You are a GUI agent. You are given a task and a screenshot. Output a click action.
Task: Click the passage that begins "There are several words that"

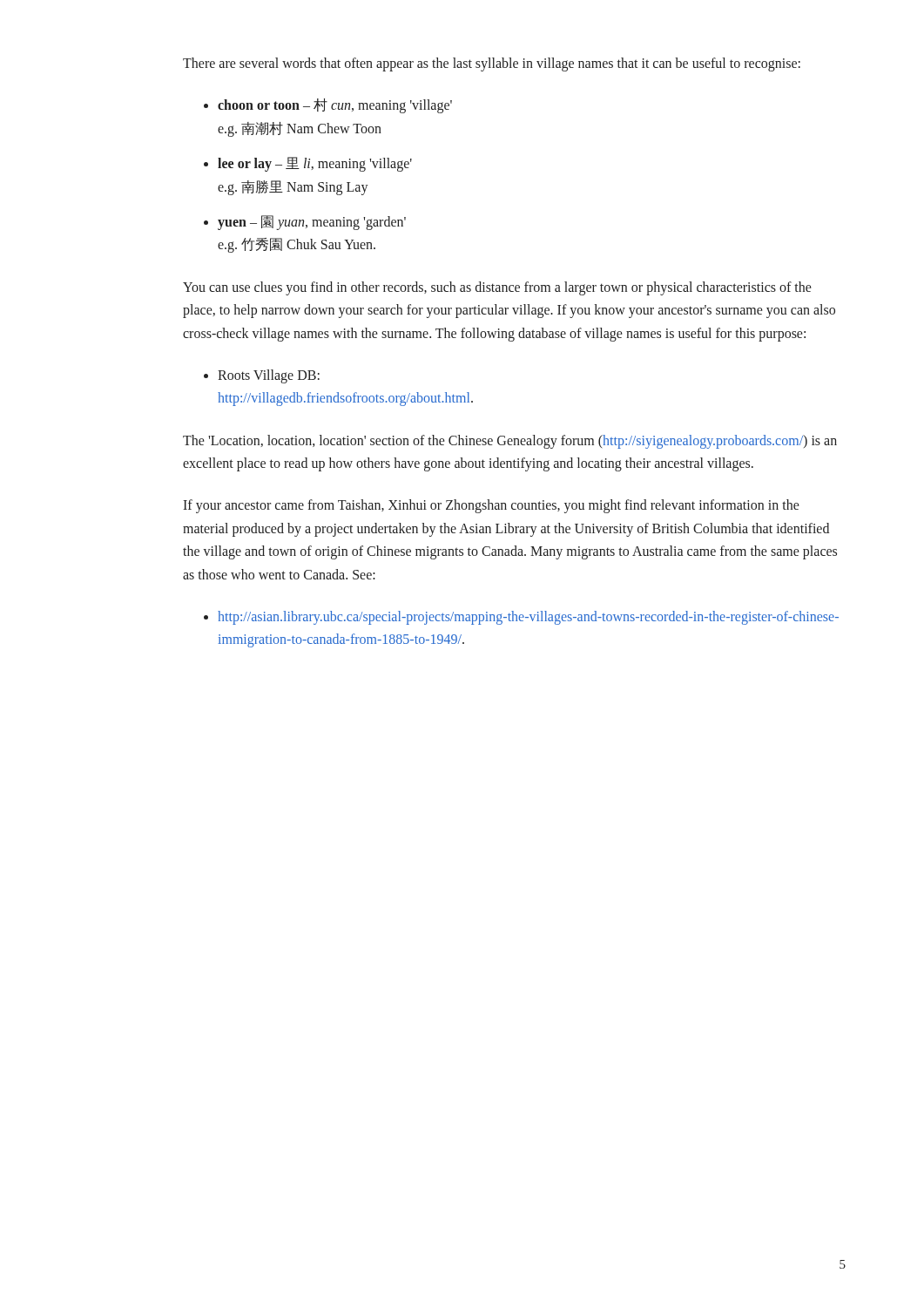tap(492, 63)
